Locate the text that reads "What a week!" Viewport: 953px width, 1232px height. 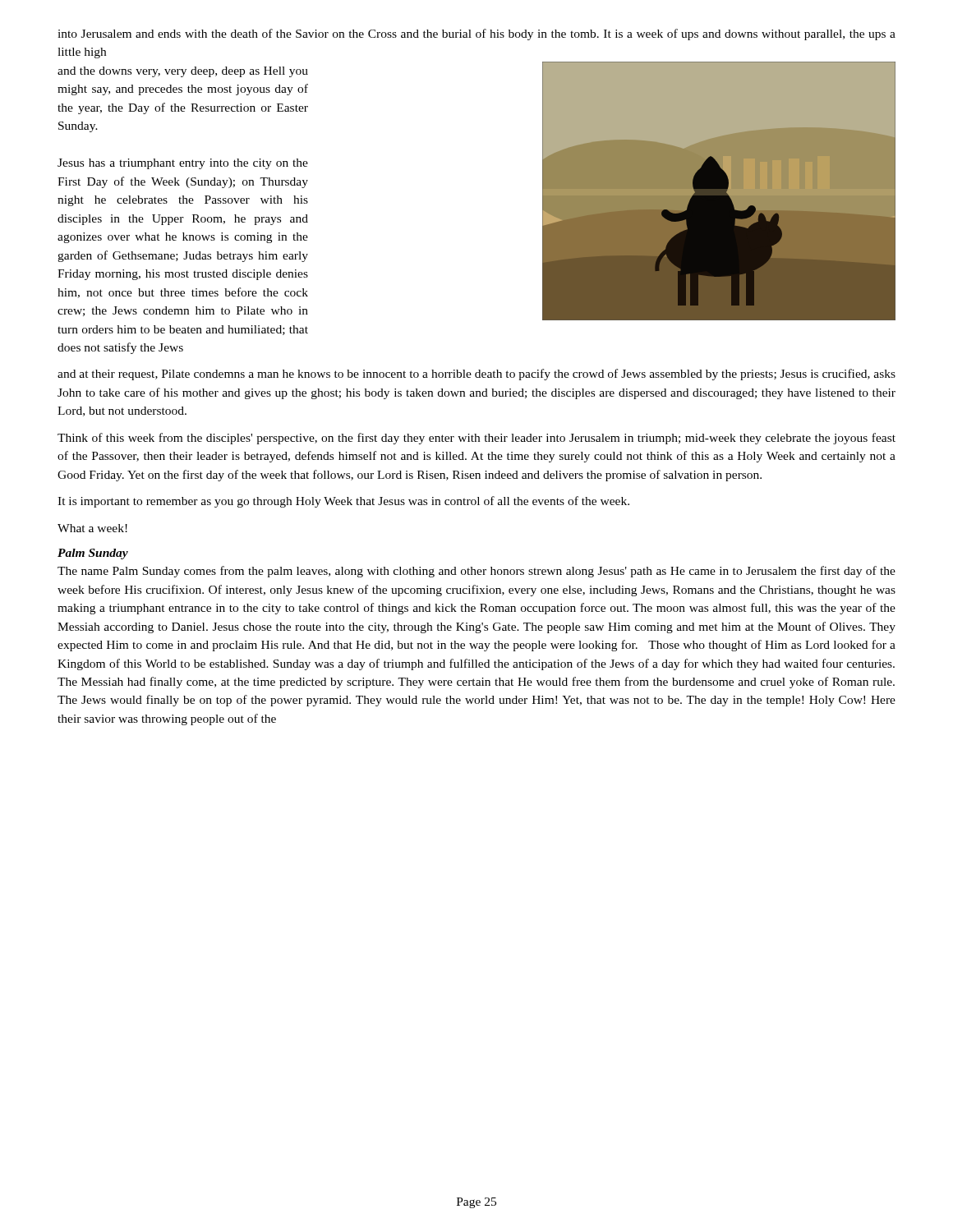[93, 527]
